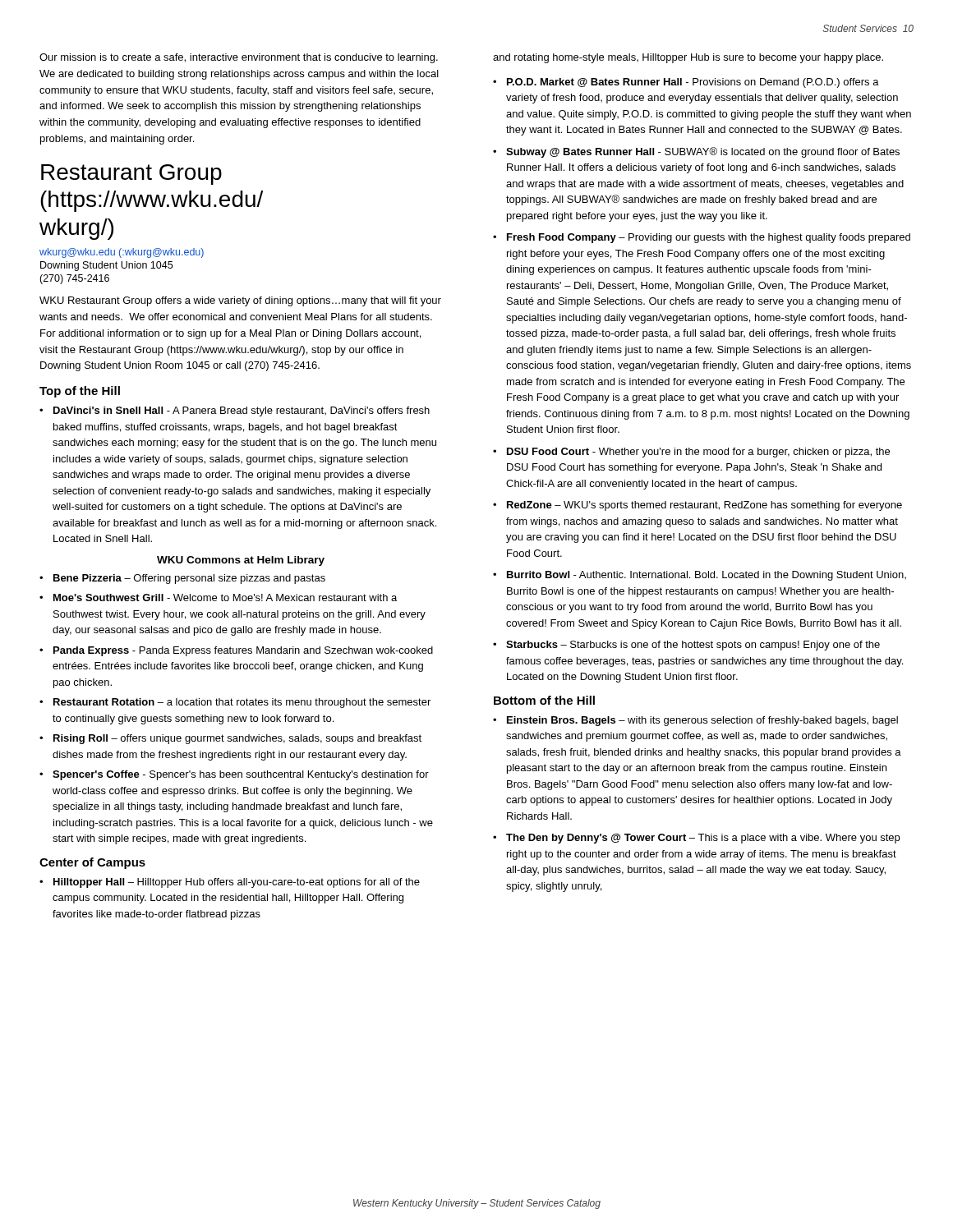This screenshot has height=1232, width=953.
Task: Click the passage that begins "Starbucks – Starbucks is one of"
Action: click(705, 661)
